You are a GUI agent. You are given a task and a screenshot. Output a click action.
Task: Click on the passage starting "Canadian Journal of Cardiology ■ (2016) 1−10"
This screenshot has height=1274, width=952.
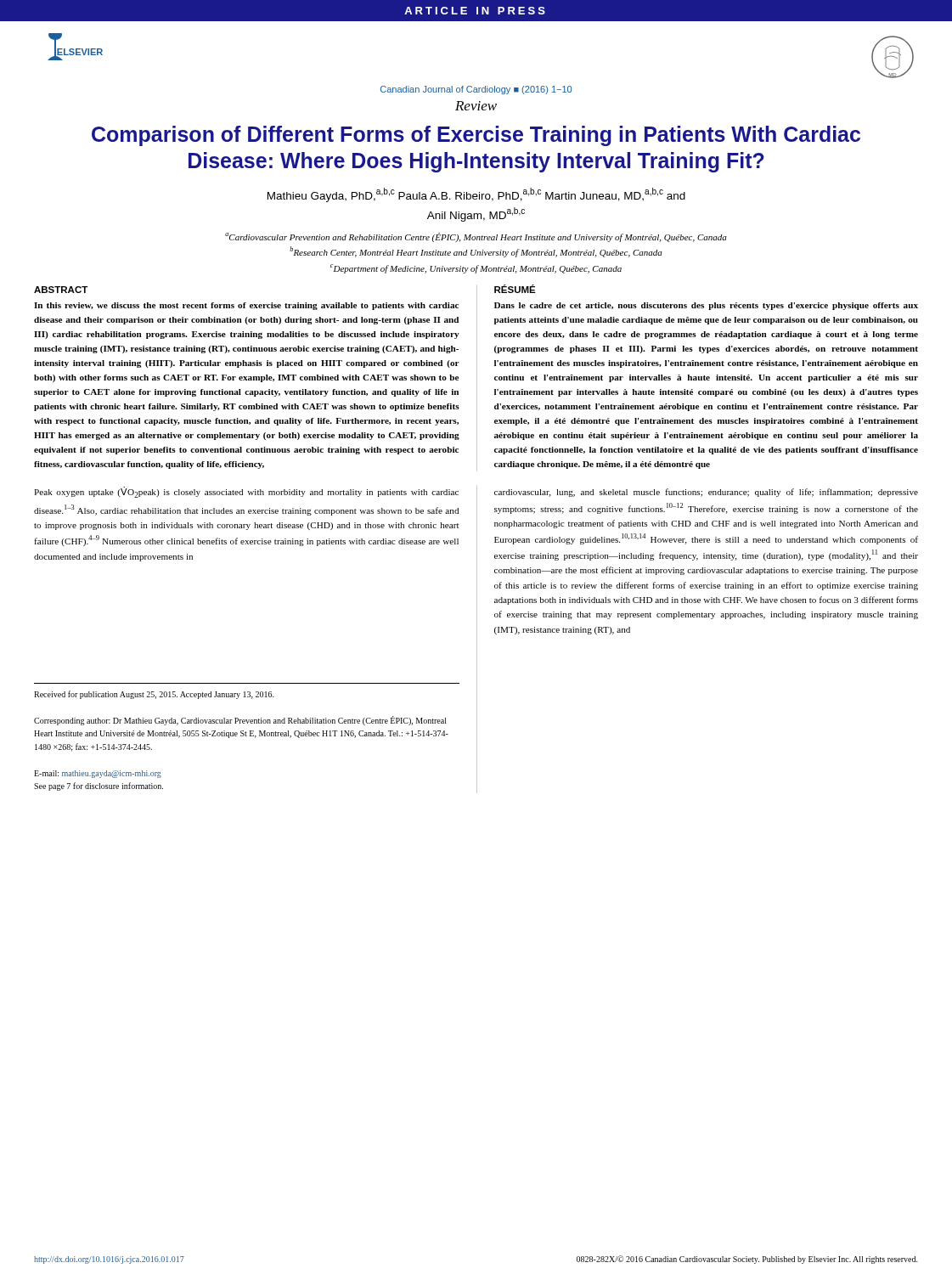coord(476,89)
